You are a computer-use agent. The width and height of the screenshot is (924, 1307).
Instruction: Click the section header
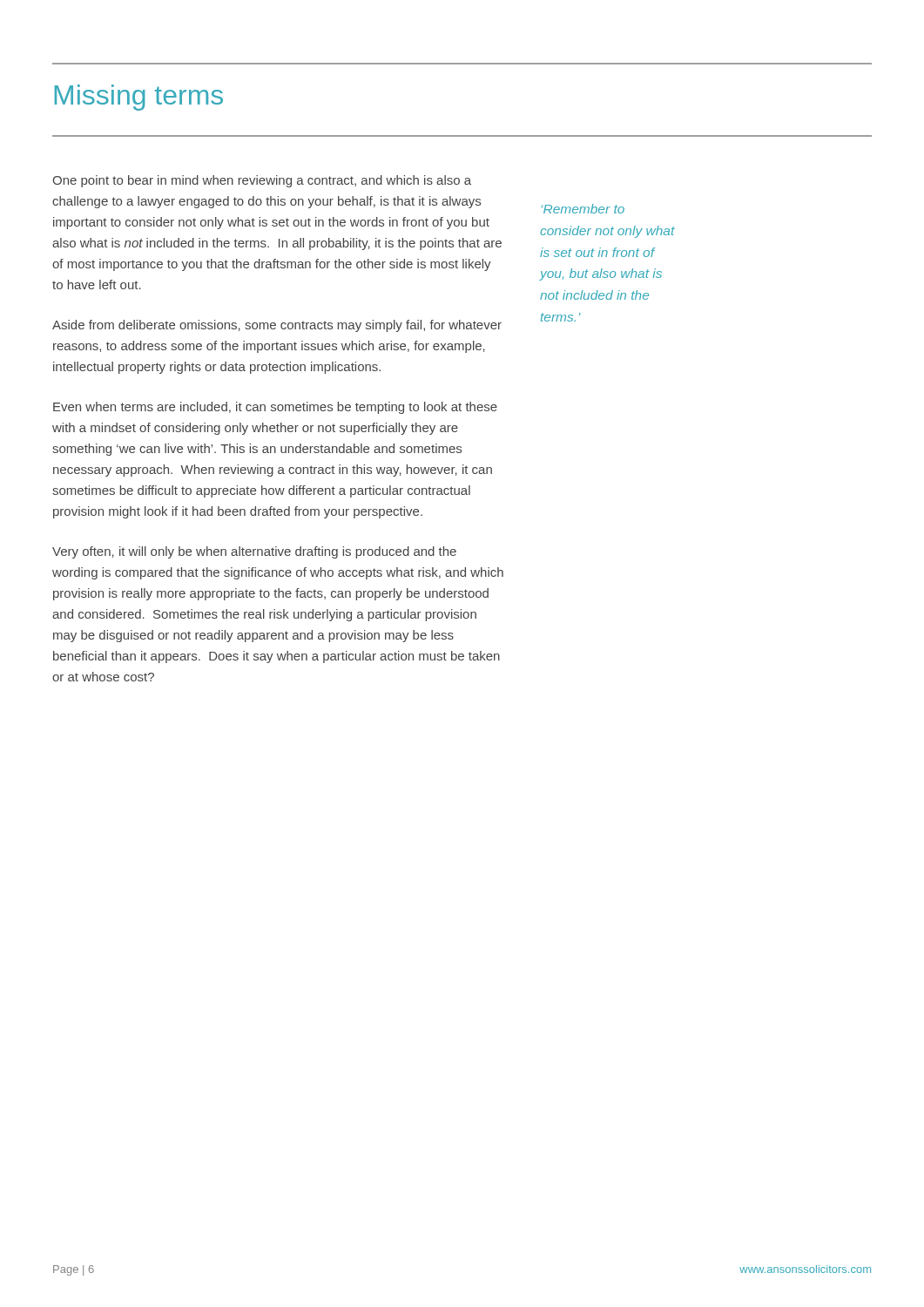click(x=138, y=95)
